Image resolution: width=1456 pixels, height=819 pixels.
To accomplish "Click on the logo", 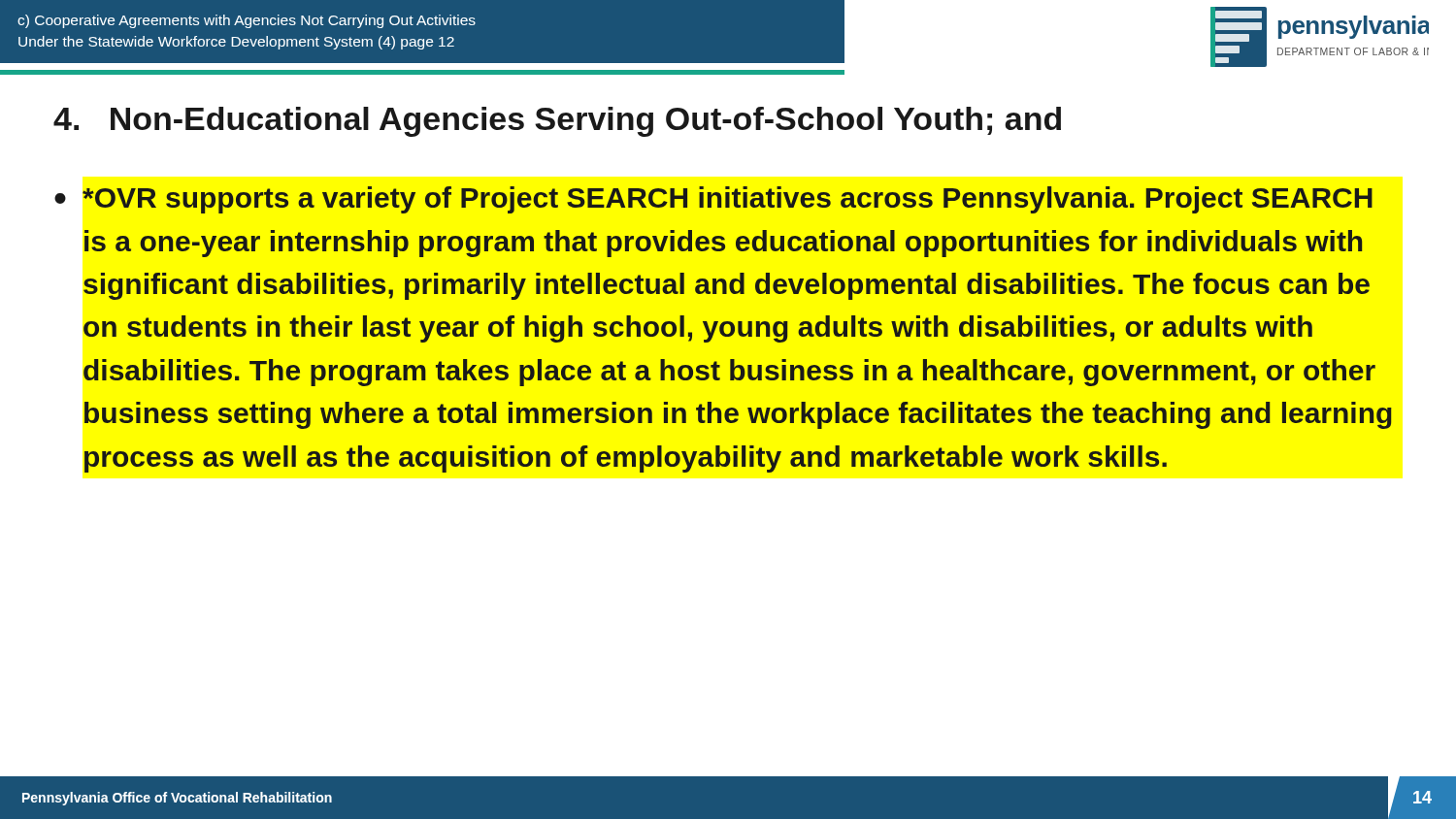I will [1320, 38].
